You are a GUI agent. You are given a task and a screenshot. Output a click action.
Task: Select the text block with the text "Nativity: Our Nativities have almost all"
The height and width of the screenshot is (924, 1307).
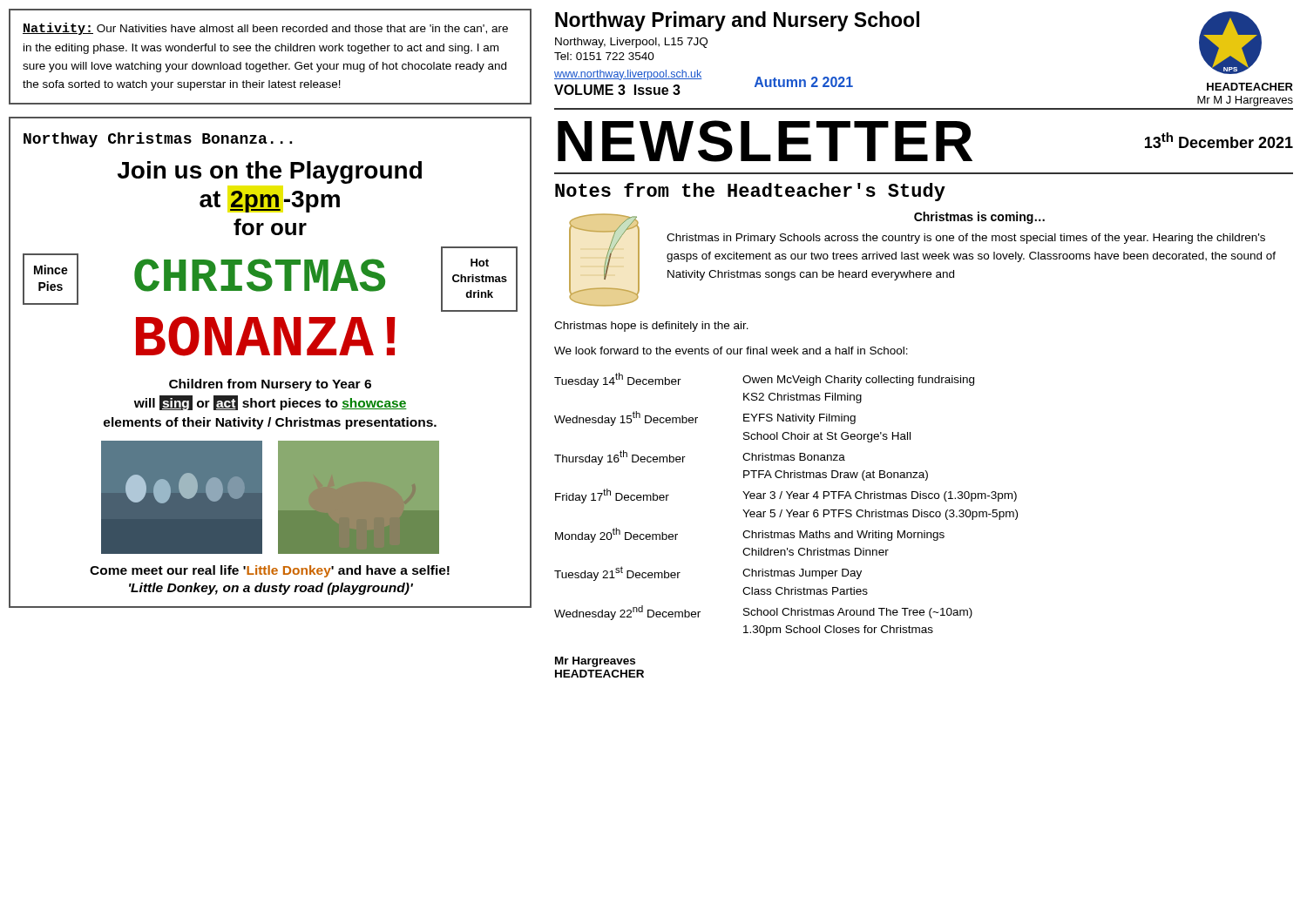pyautogui.click(x=266, y=56)
